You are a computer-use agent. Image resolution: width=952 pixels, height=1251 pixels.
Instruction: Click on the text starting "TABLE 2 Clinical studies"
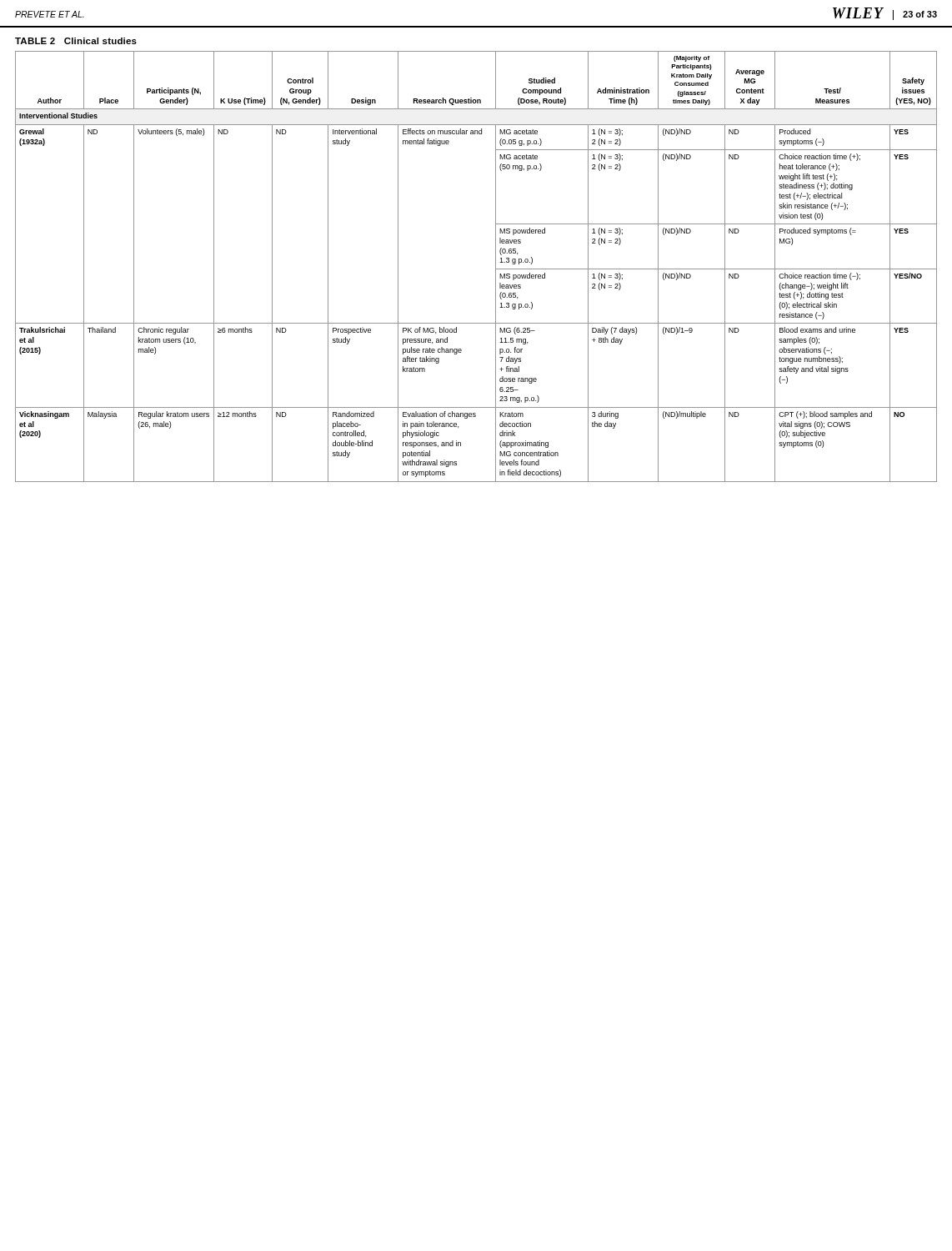pyautogui.click(x=76, y=41)
